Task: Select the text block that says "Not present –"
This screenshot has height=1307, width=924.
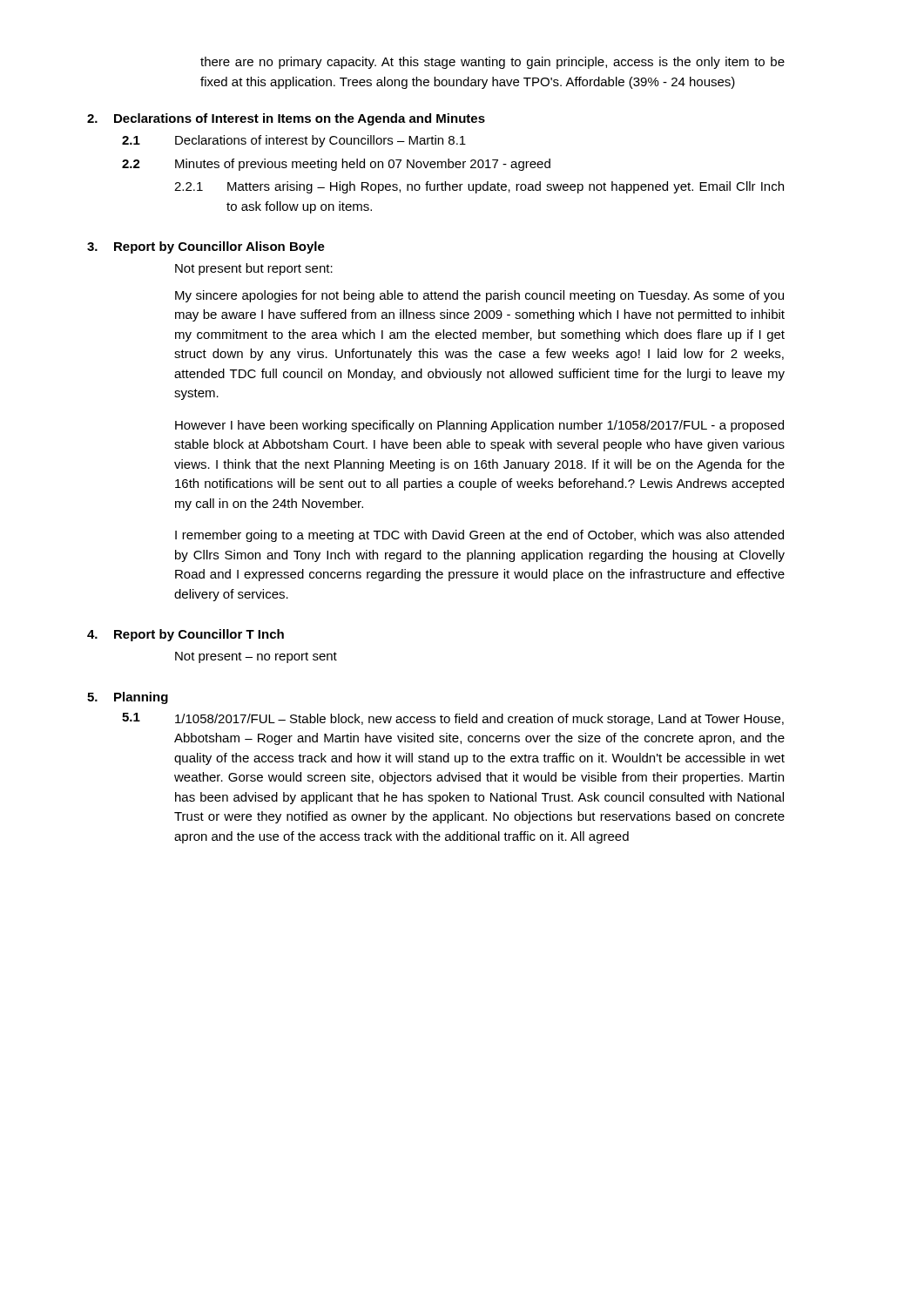Action: [255, 656]
